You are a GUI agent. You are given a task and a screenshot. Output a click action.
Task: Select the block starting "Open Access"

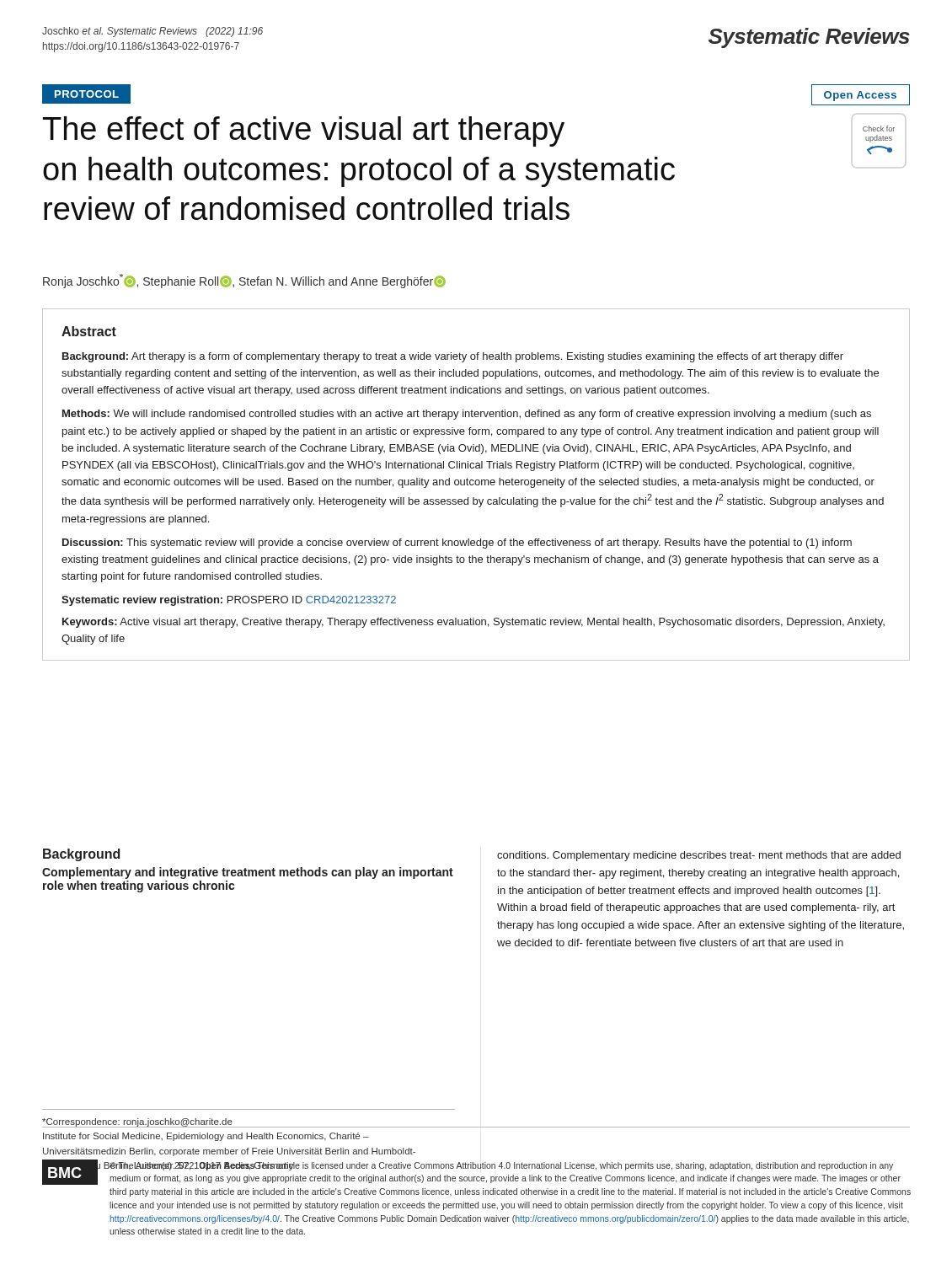(860, 95)
